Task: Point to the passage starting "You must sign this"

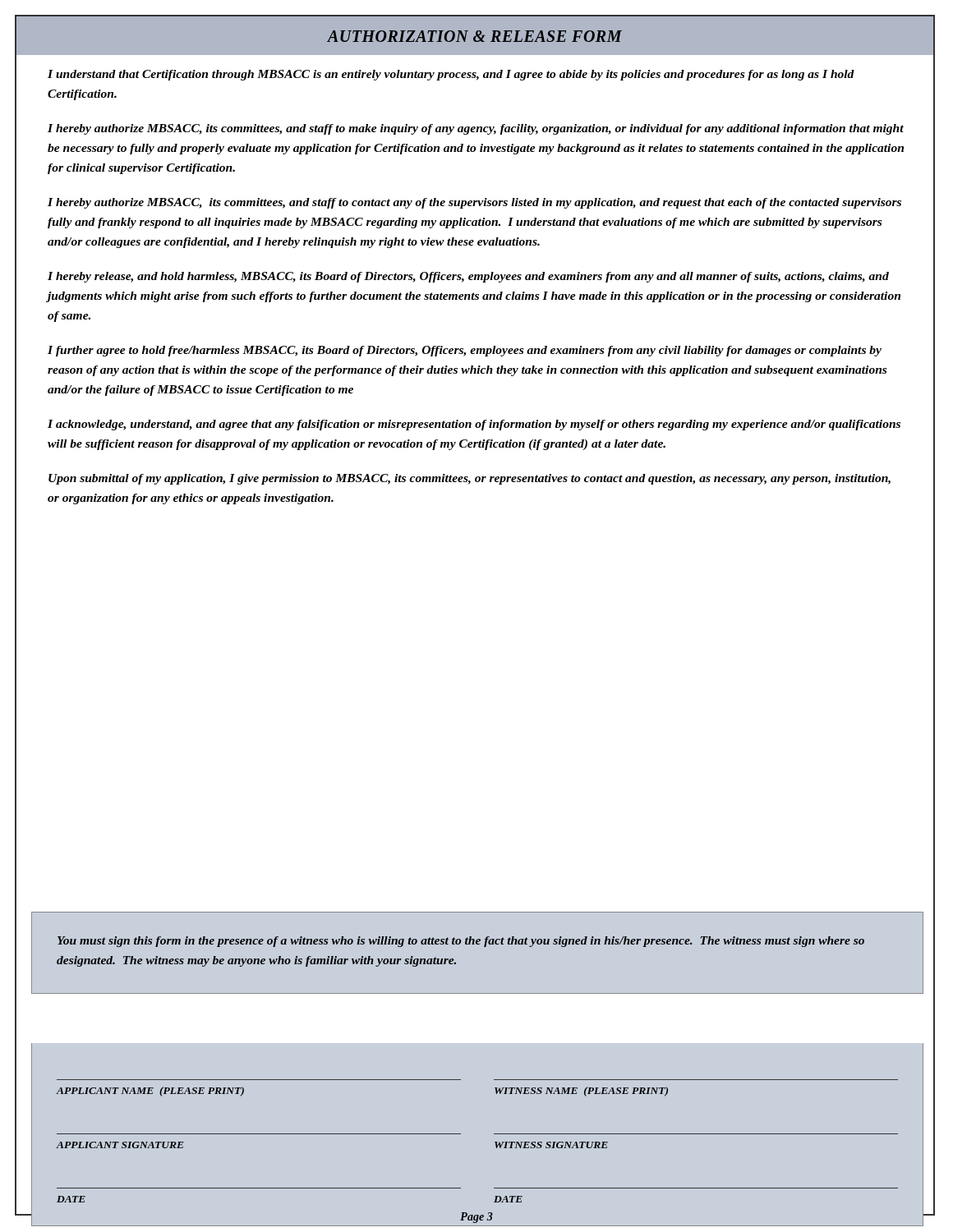Action: (x=477, y=950)
